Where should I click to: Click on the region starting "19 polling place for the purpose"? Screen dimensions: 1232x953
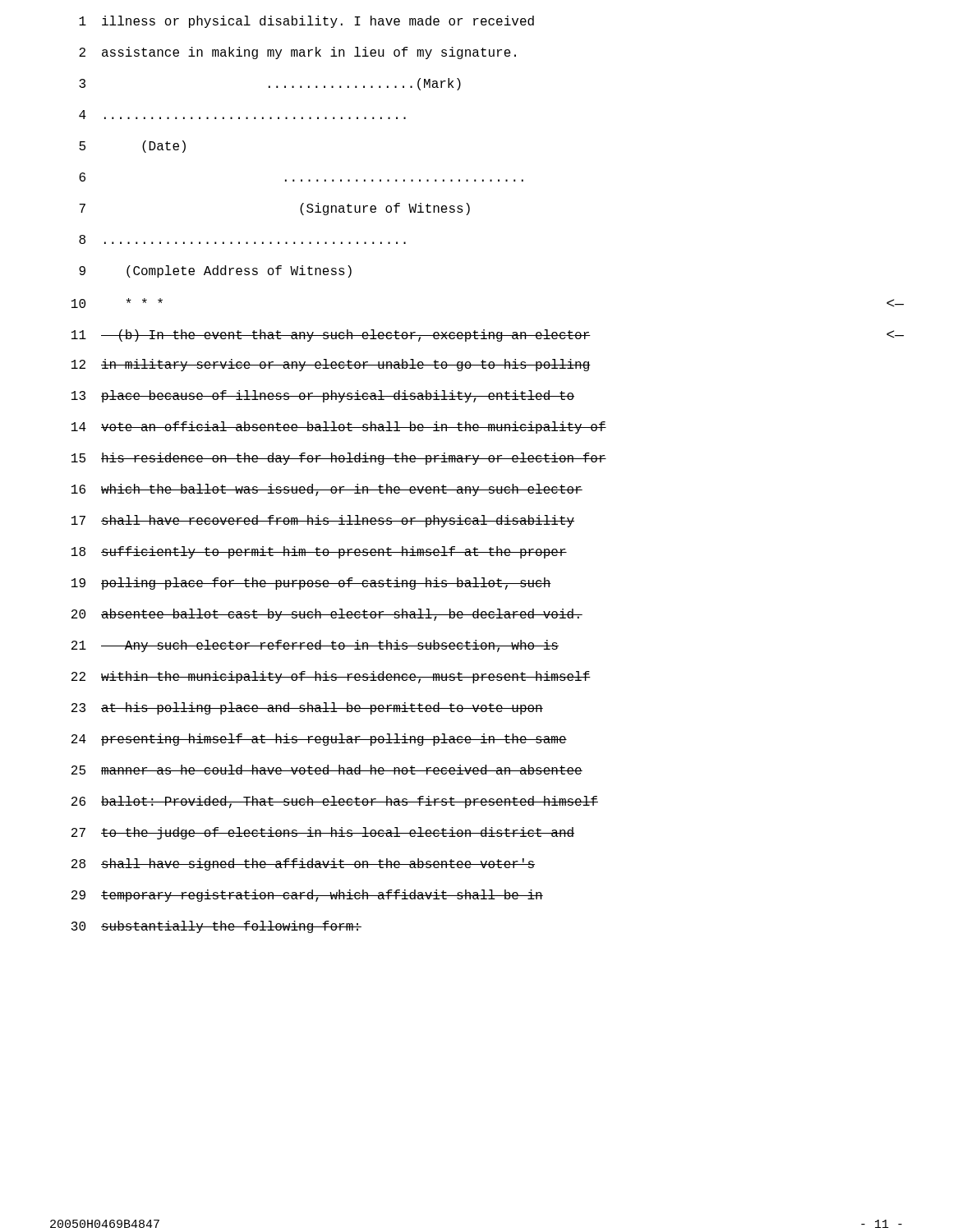(x=476, y=584)
